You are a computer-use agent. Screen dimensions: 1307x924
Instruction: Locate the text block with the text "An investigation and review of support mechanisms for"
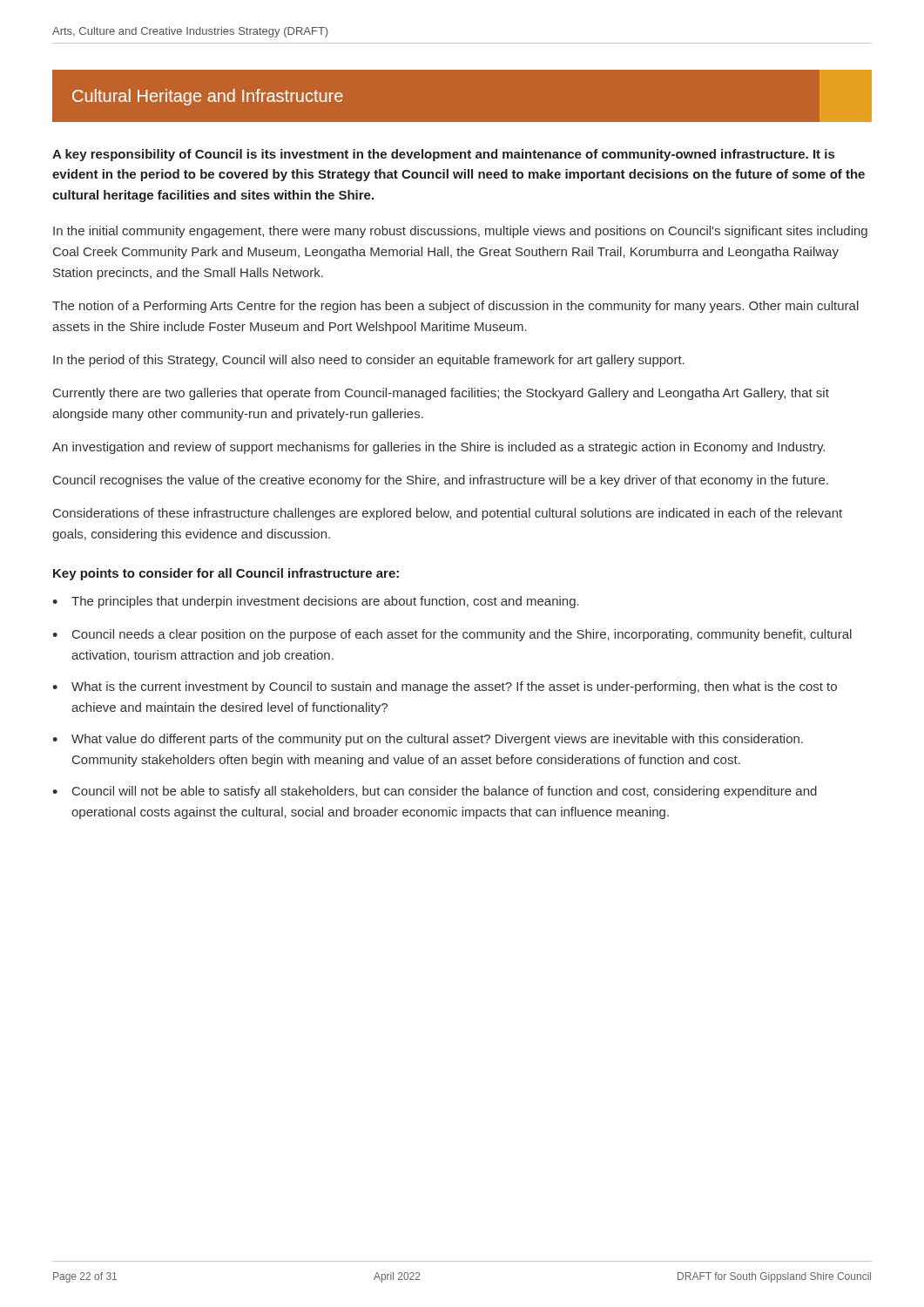(439, 446)
